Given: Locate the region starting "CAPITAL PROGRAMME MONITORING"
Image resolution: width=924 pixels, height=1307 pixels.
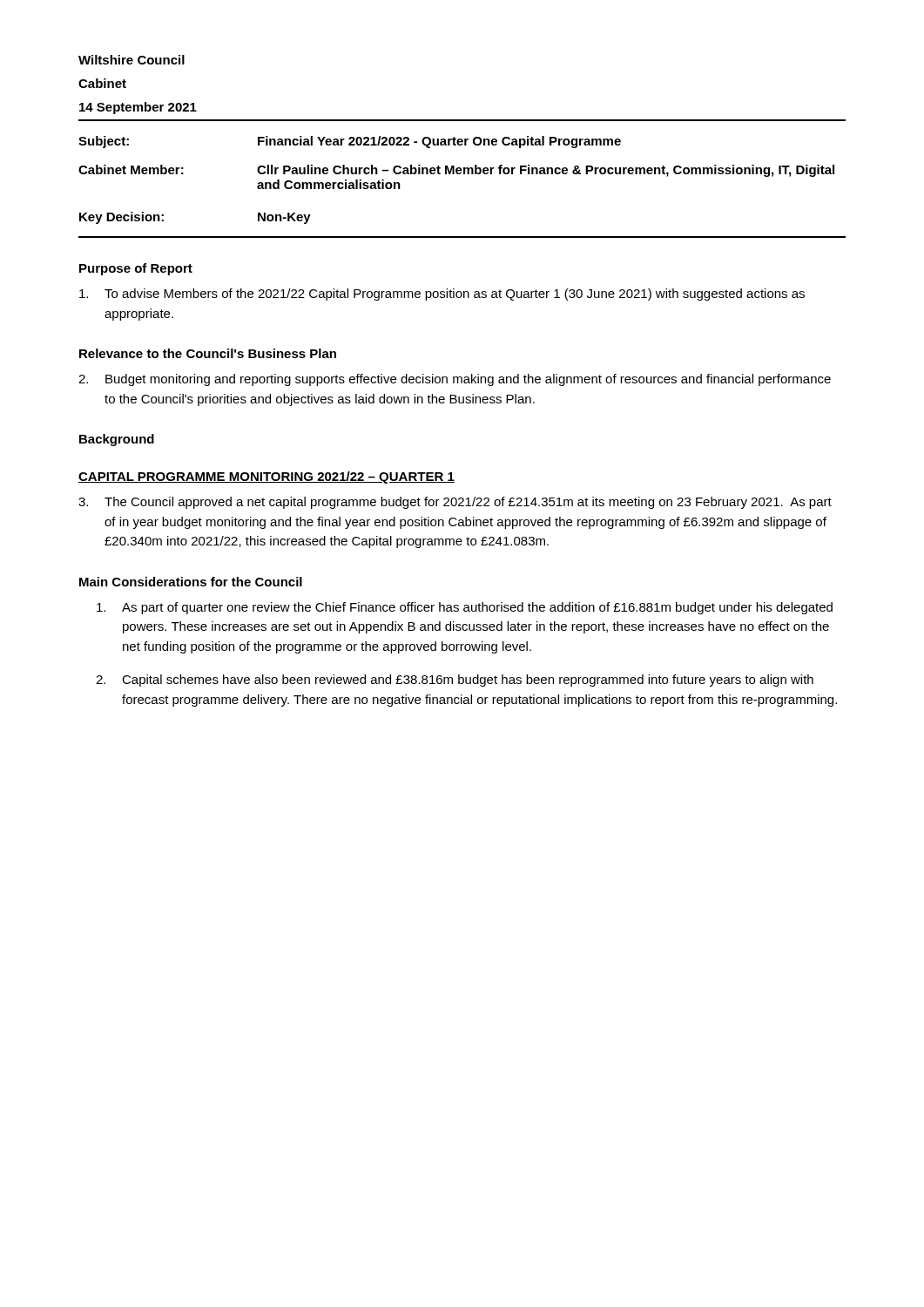Looking at the screenshot, I should [x=266, y=476].
